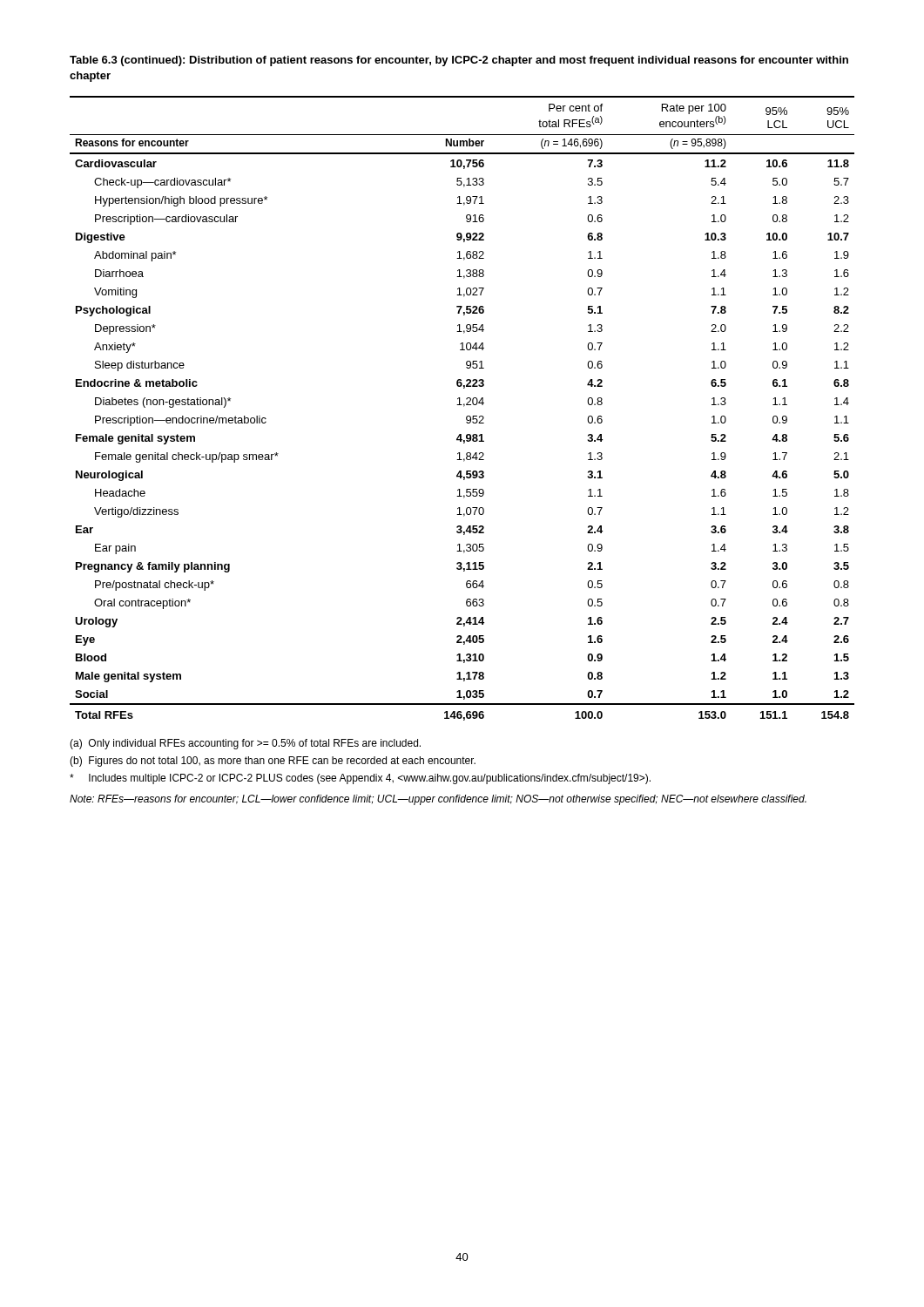Click on the footnote that reads "(b) Figures do not total 100,"
924x1307 pixels.
coord(462,760)
